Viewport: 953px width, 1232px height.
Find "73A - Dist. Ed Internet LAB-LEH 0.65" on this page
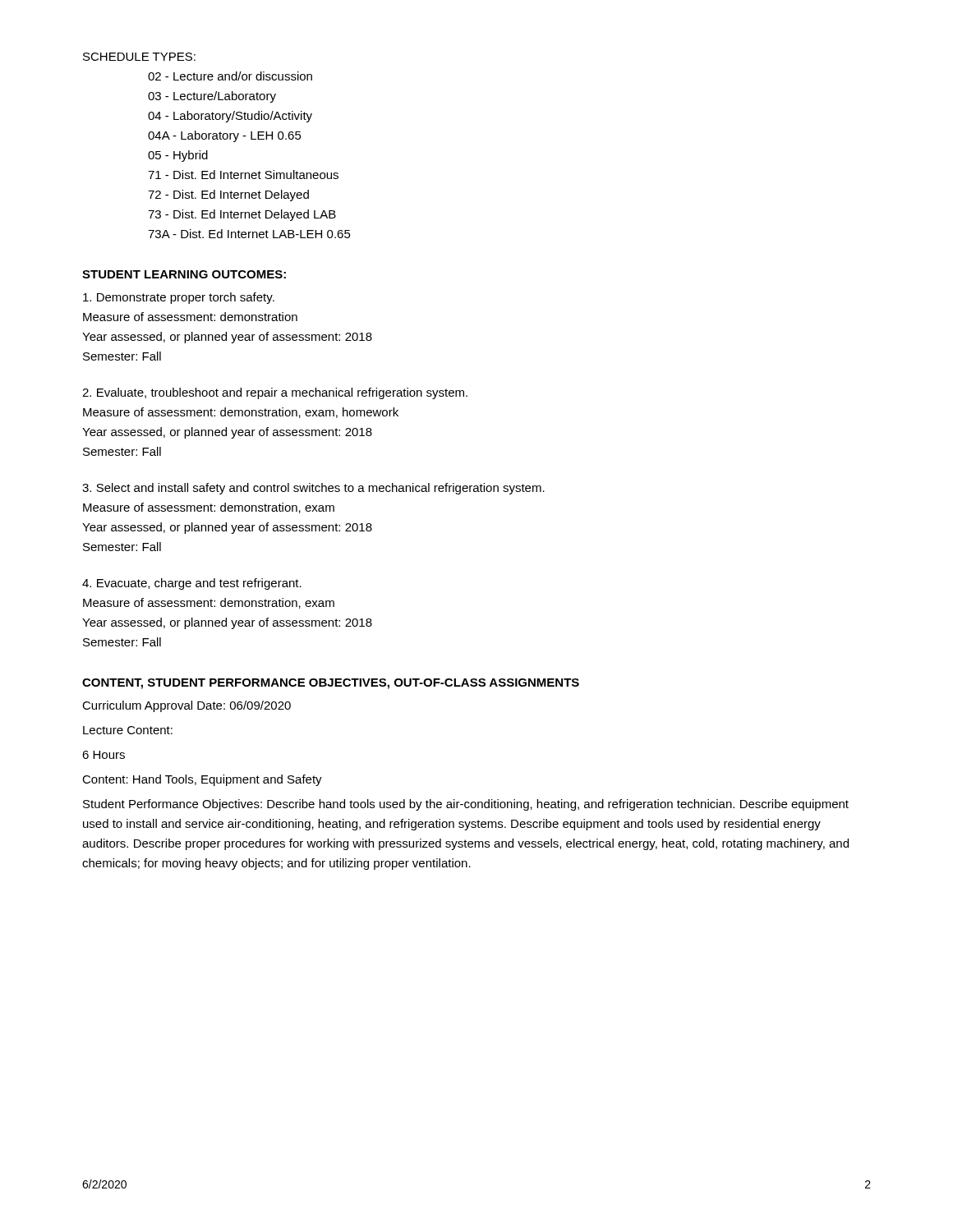(x=249, y=234)
